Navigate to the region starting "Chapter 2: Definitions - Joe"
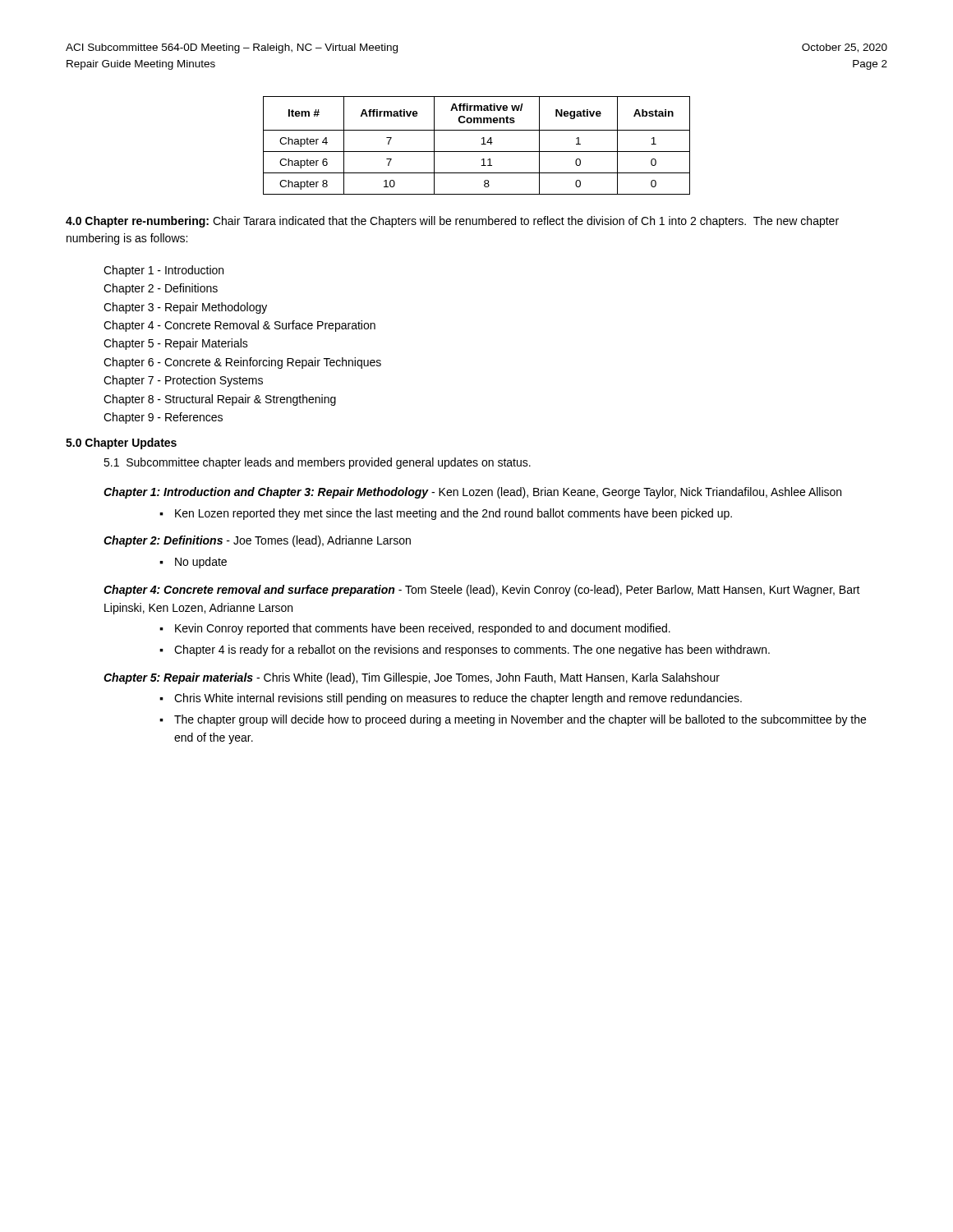Image resolution: width=953 pixels, height=1232 pixels. 257,541
